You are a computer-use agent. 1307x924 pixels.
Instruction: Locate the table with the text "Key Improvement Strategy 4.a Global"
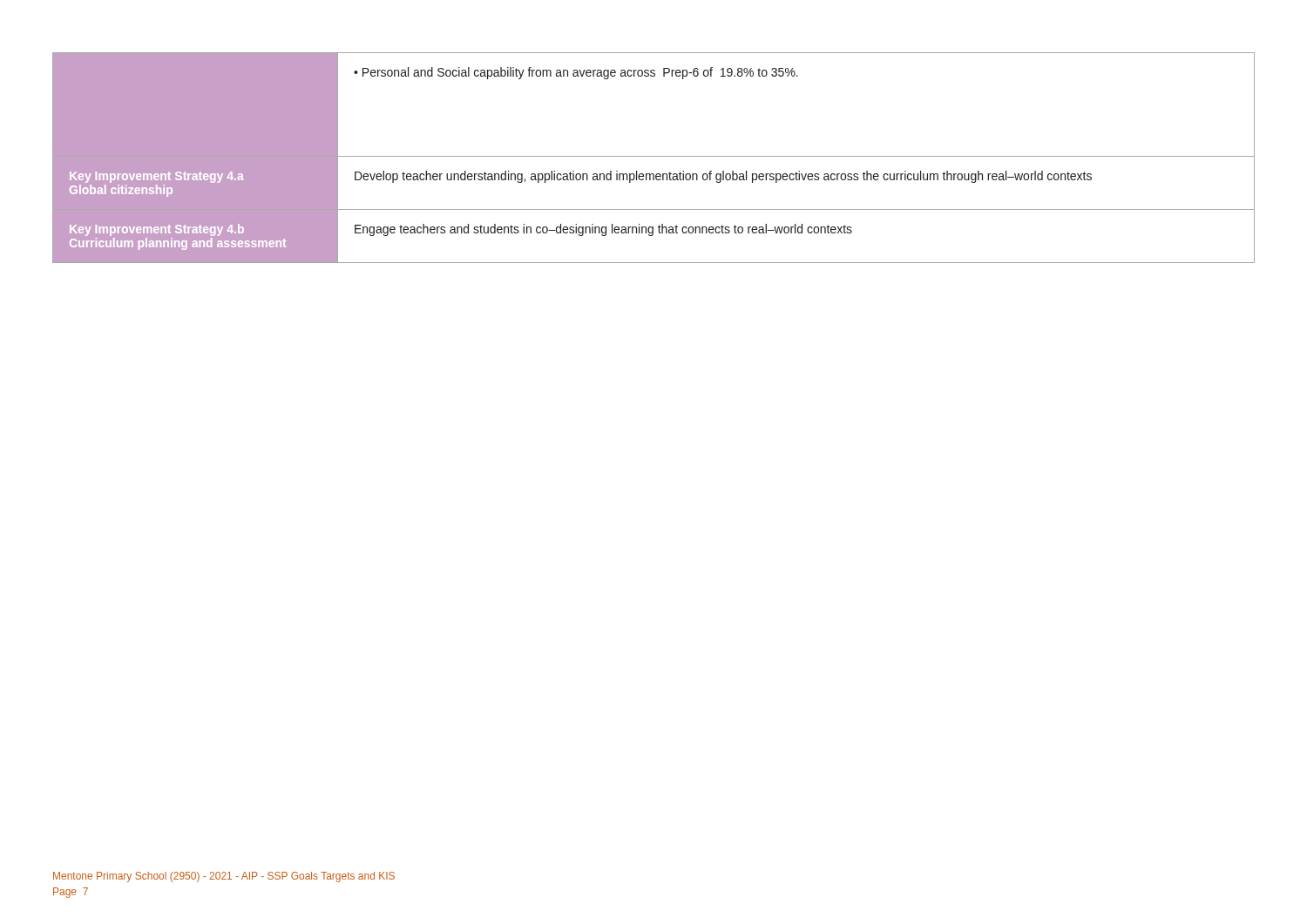[x=654, y=158]
